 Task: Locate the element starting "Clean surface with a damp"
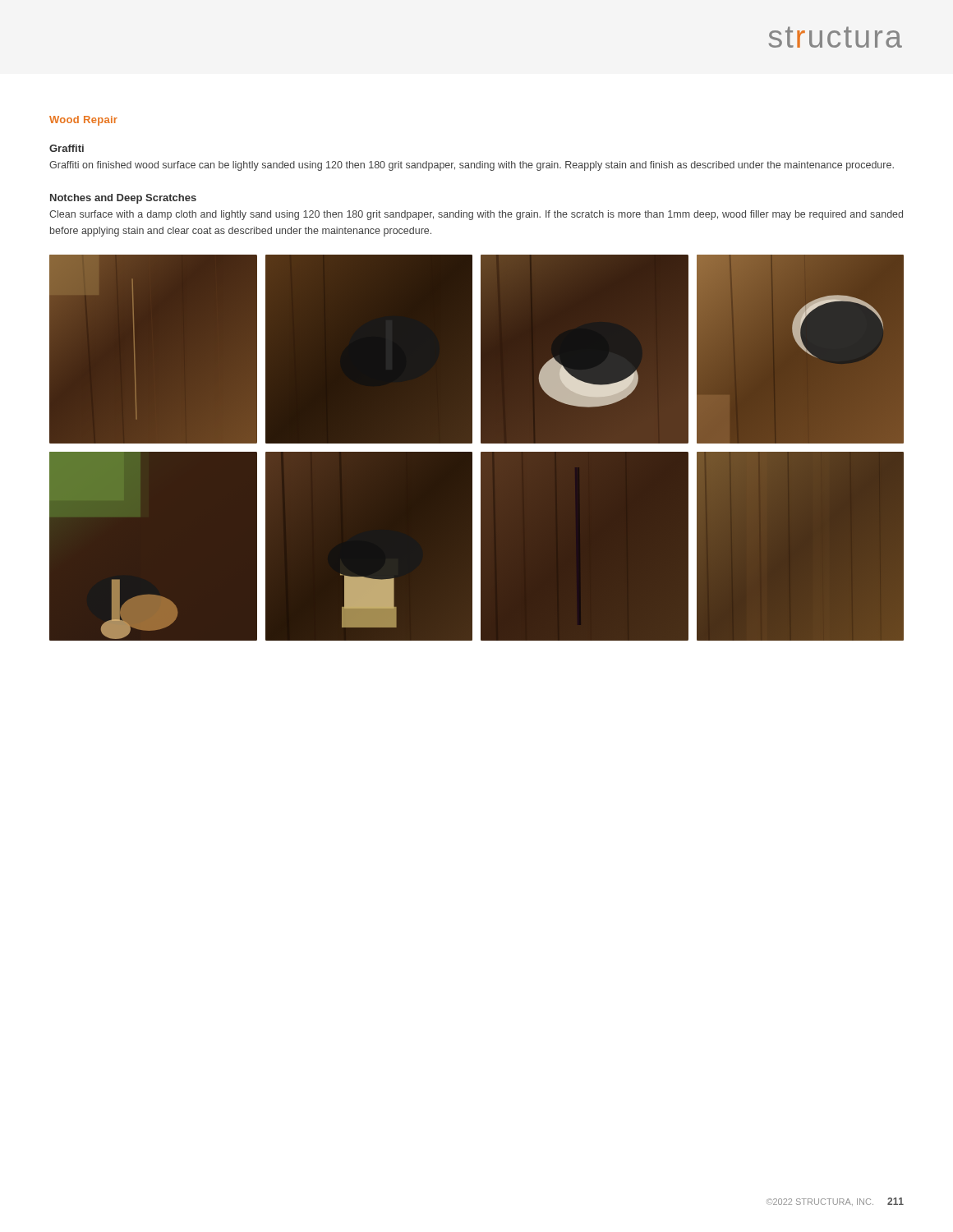476,223
